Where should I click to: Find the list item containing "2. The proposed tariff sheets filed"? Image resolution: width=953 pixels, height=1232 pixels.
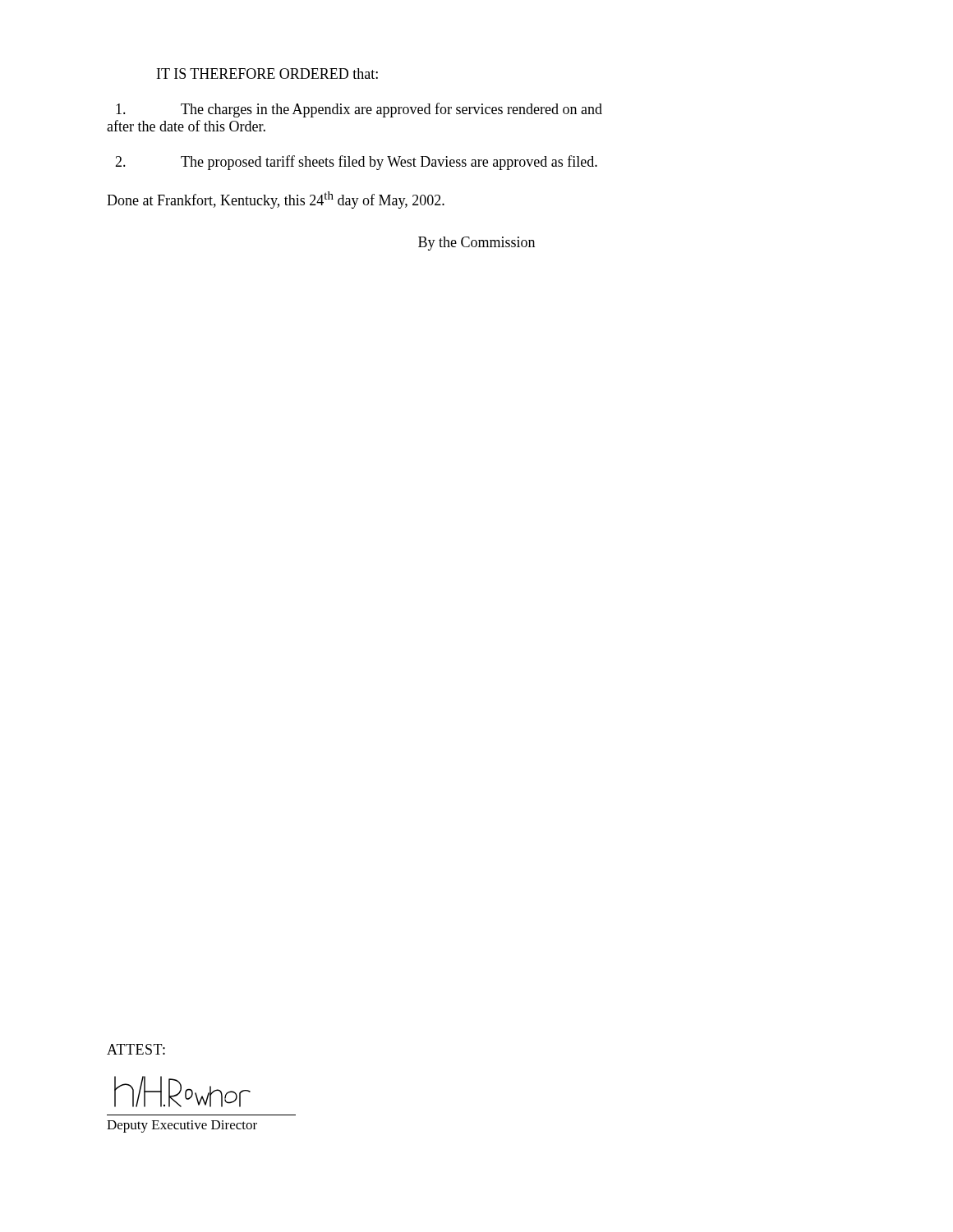476,162
